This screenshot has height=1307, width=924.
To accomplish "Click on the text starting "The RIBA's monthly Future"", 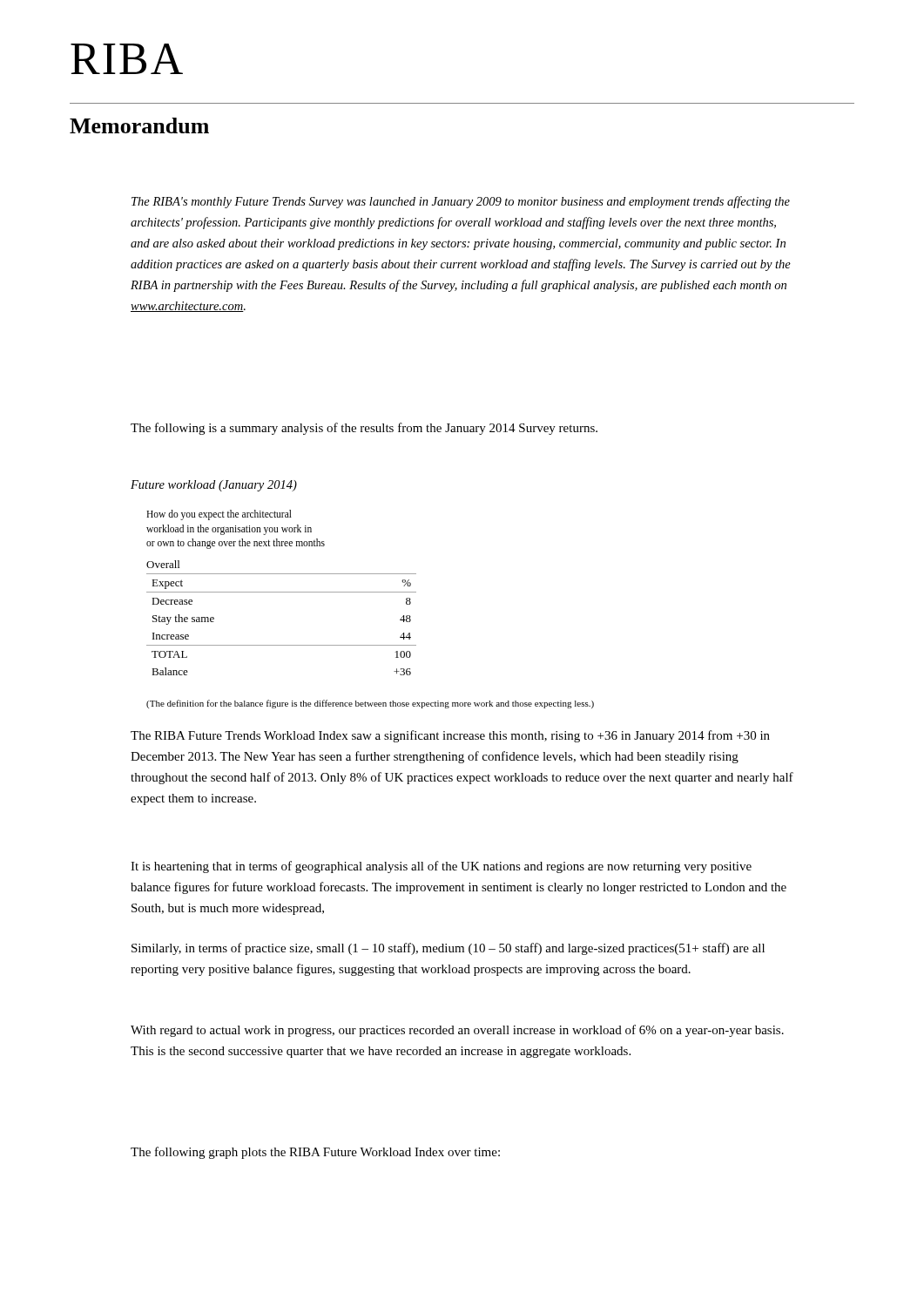I will [461, 253].
